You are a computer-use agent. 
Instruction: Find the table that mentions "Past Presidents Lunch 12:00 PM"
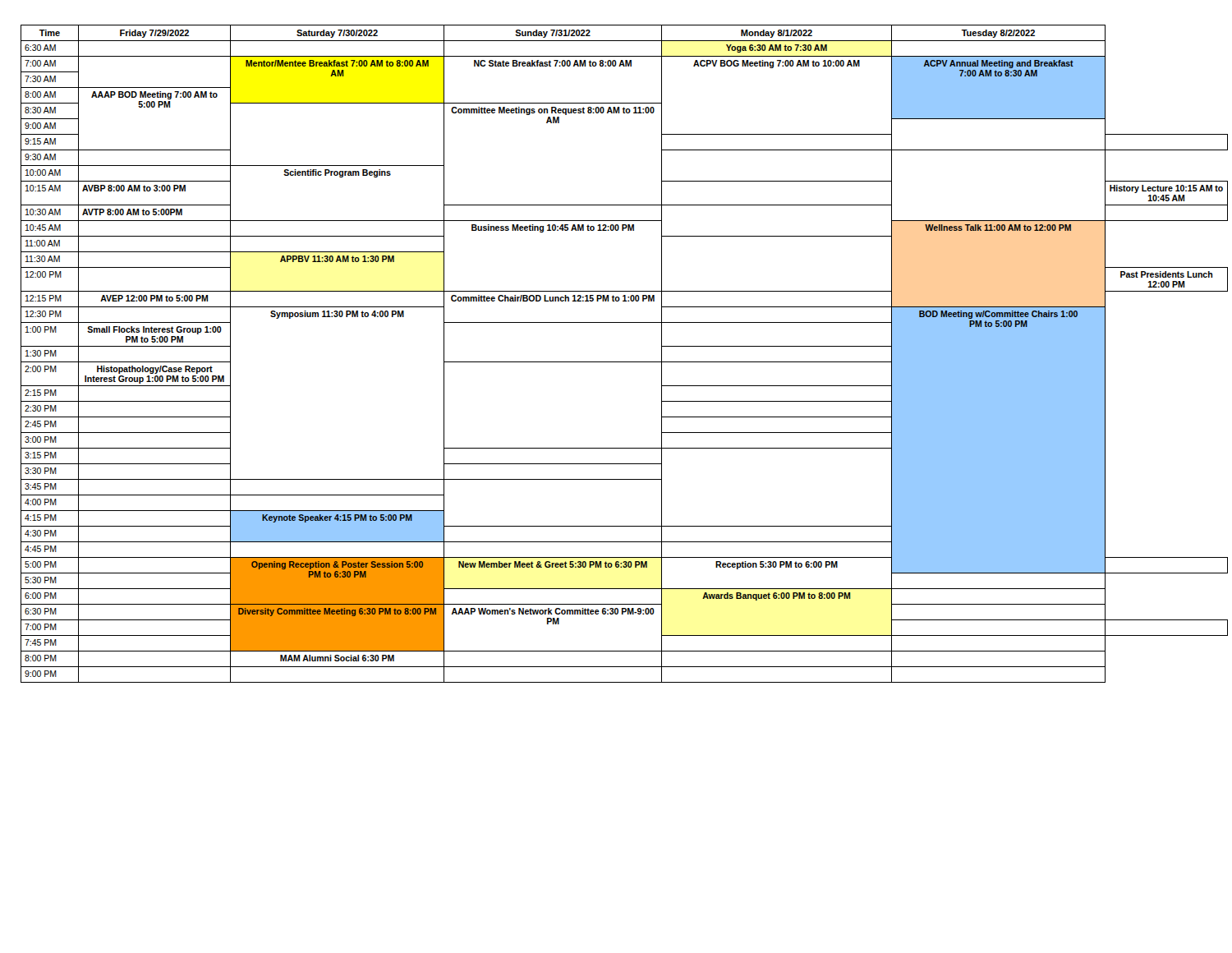[x=616, y=354]
